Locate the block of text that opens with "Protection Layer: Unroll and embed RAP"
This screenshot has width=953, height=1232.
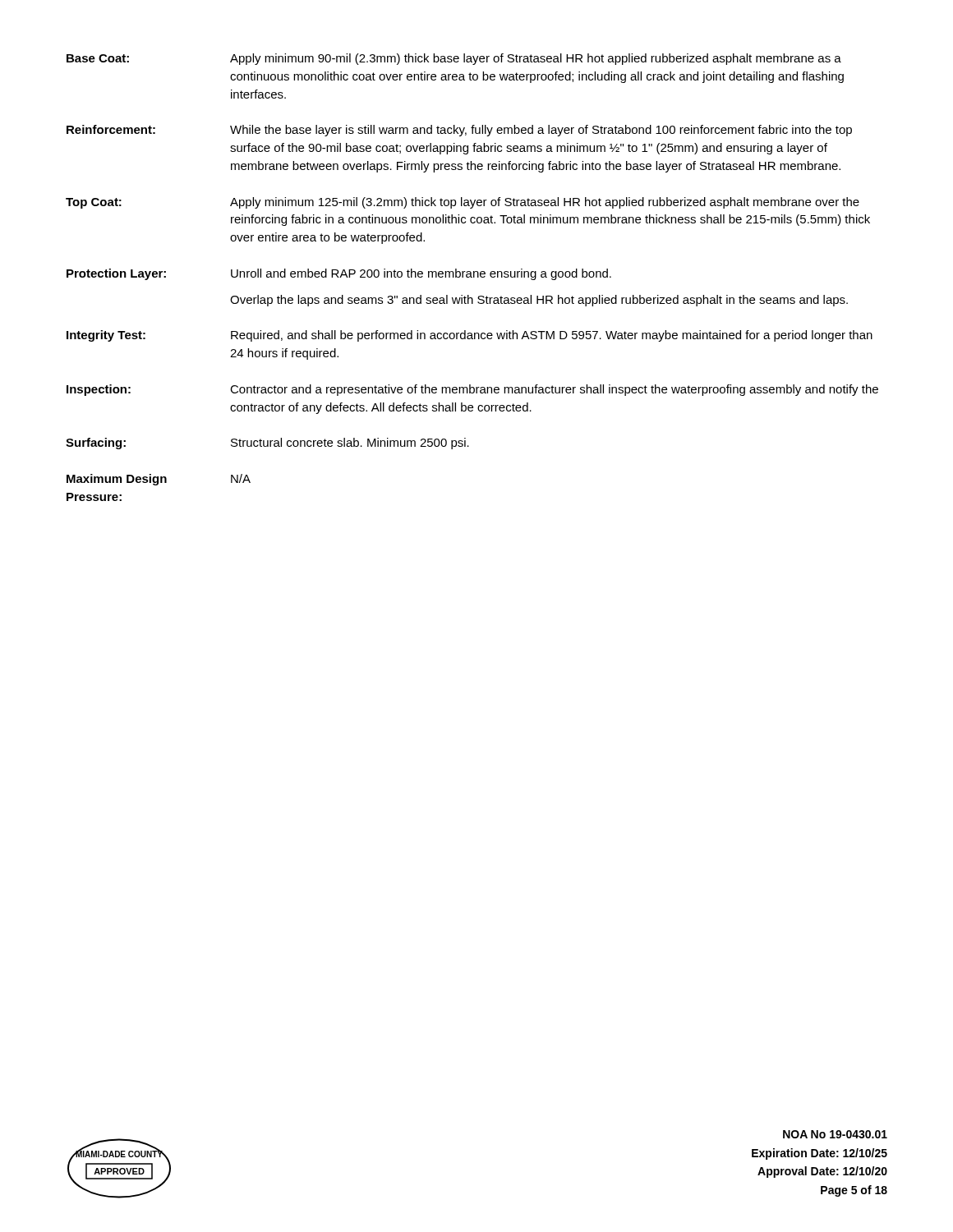(476, 286)
